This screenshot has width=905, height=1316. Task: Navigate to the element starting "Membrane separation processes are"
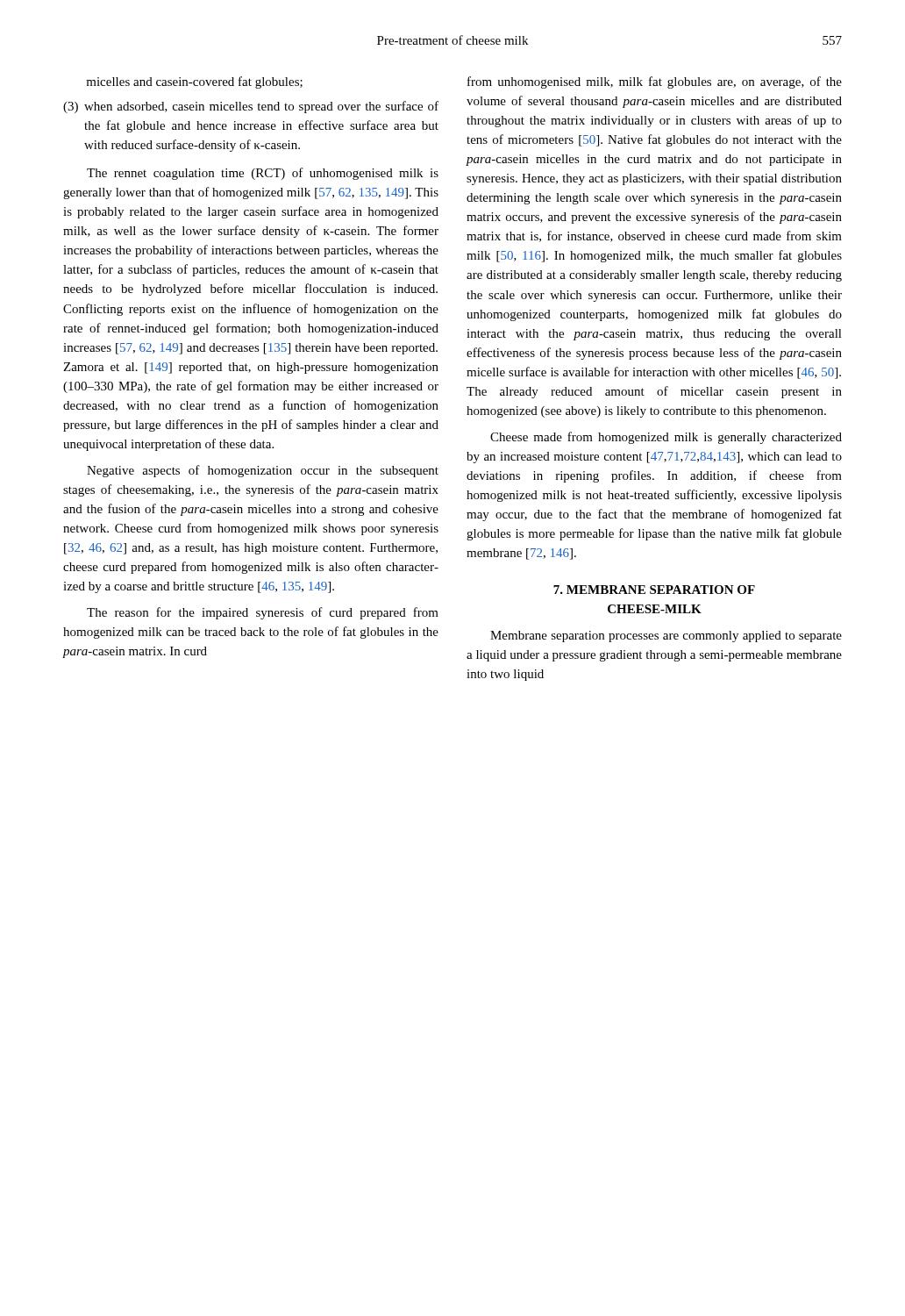tap(654, 655)
